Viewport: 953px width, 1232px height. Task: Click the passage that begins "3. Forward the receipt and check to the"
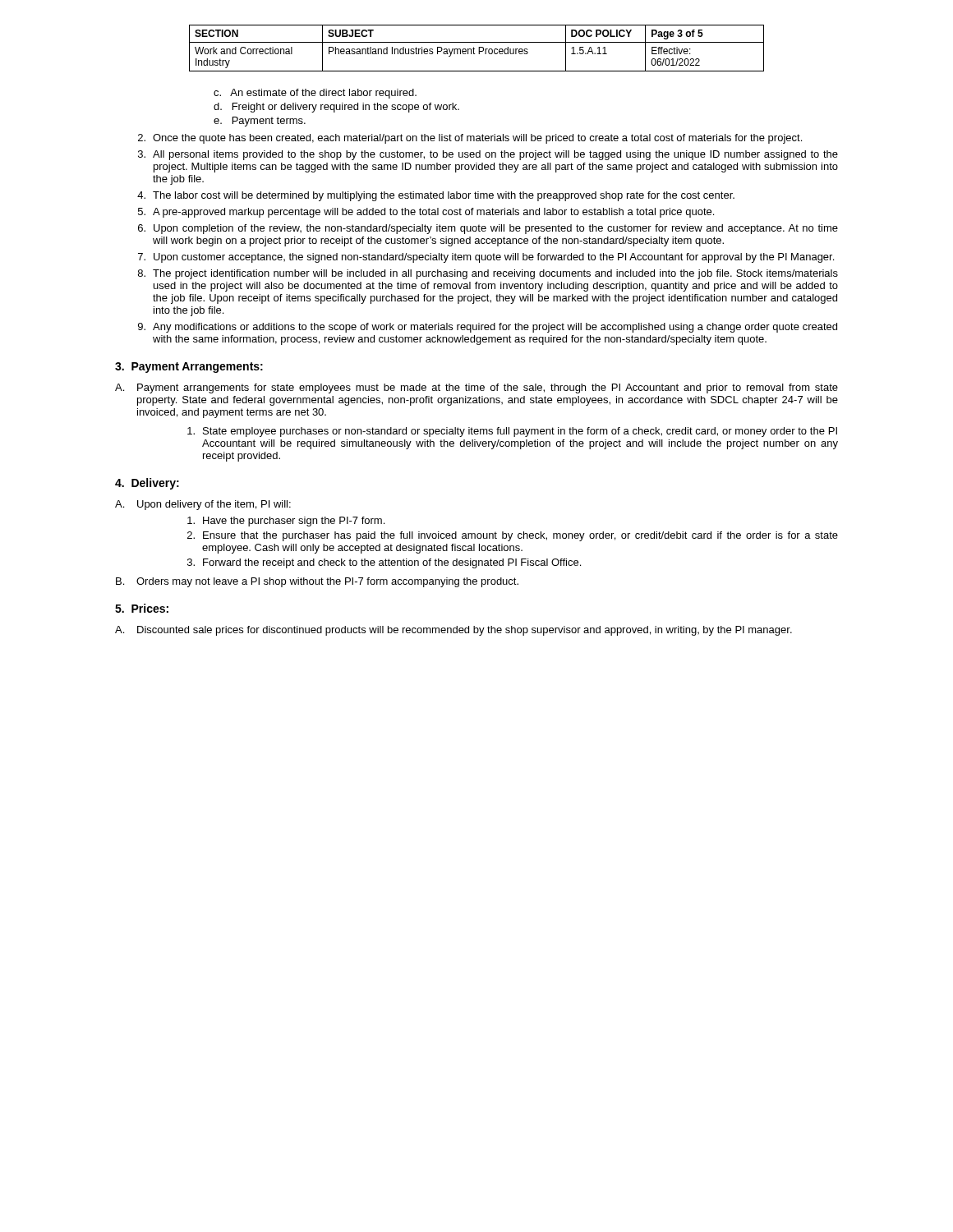coord(501,562)
